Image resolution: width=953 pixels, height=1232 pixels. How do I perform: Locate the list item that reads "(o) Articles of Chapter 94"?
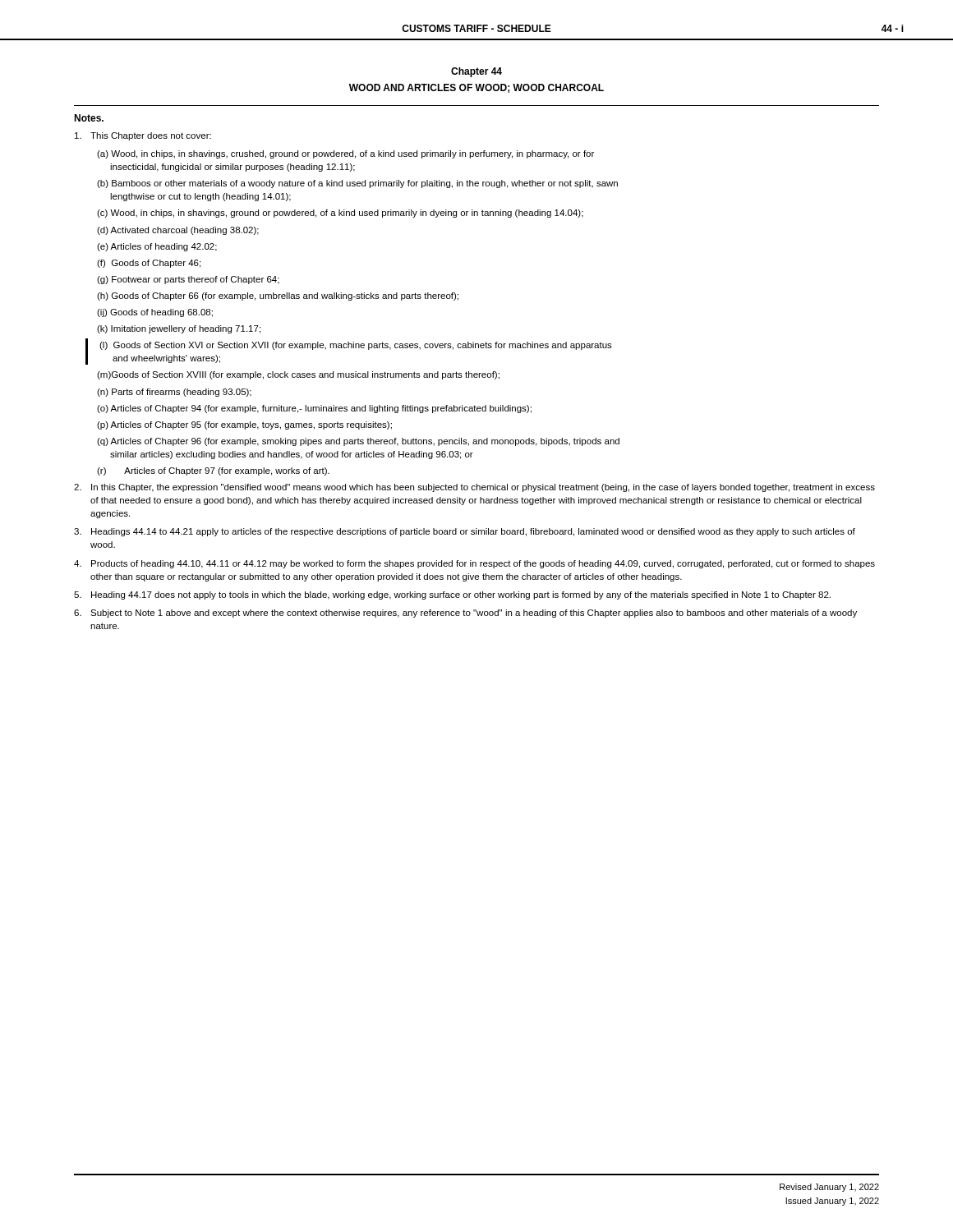click(315, 408)
